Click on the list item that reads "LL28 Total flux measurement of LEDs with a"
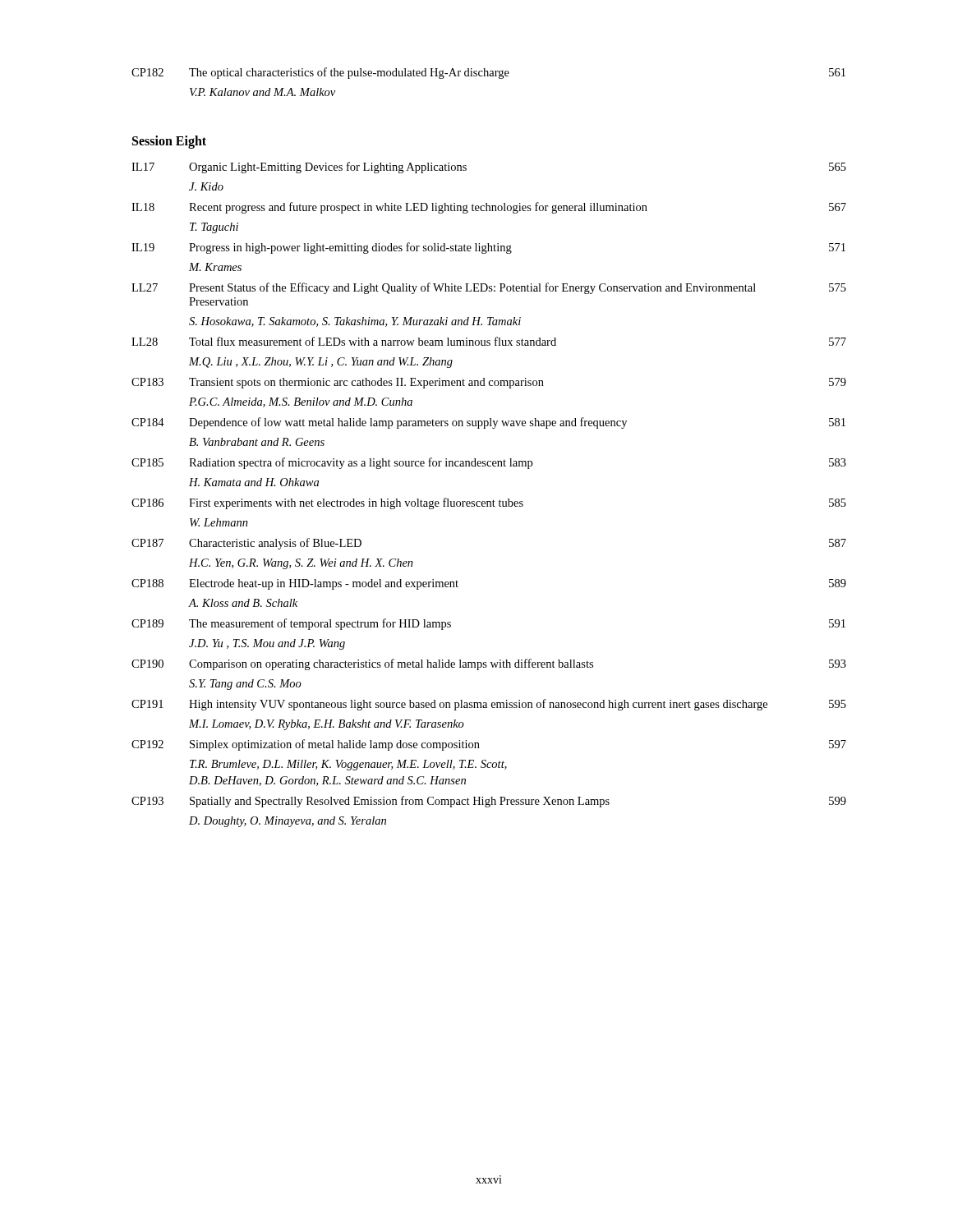This screenshot has width=953, height=1232. (489, 352)
